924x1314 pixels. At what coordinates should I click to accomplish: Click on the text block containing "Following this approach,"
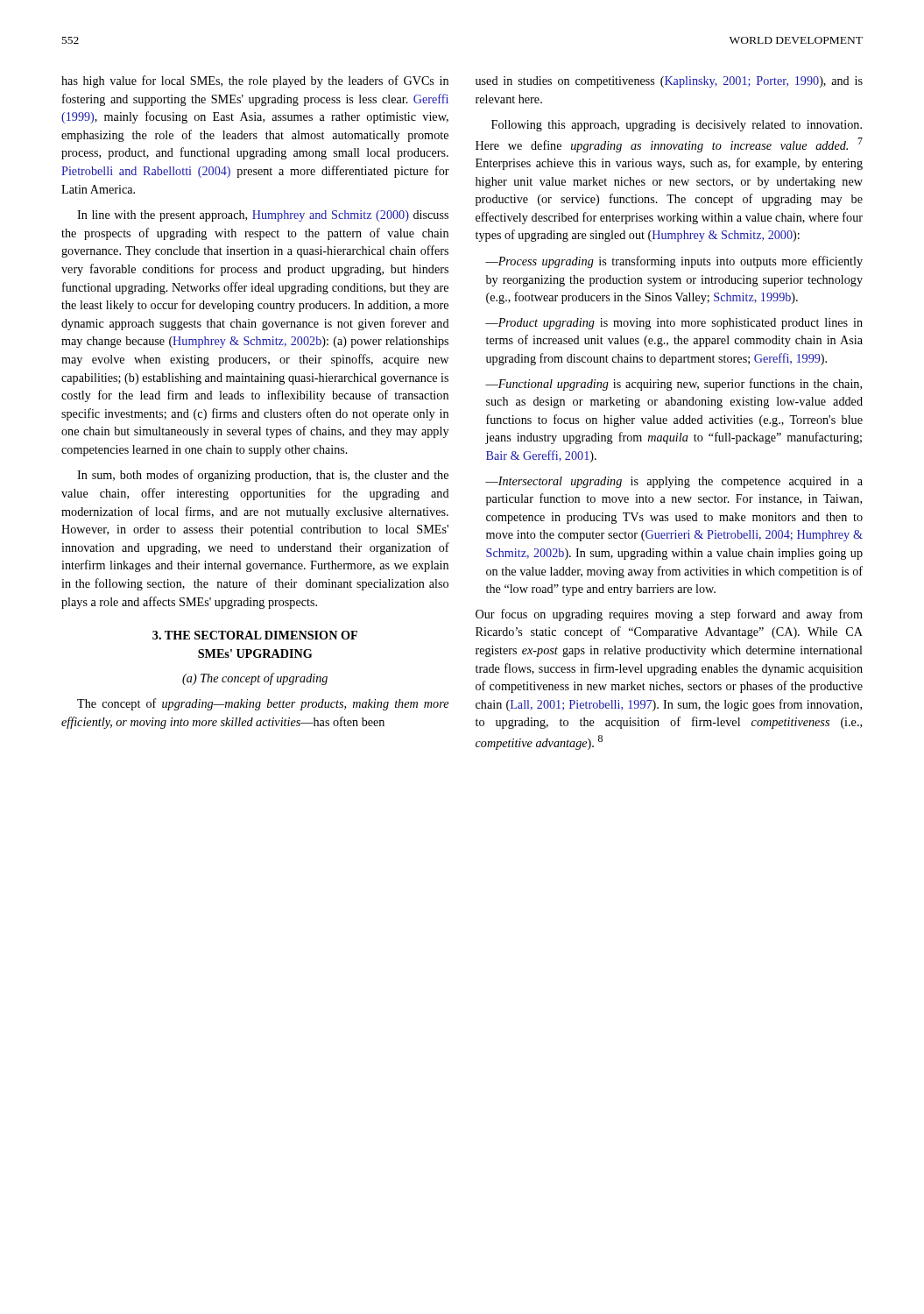click(669, 180)
